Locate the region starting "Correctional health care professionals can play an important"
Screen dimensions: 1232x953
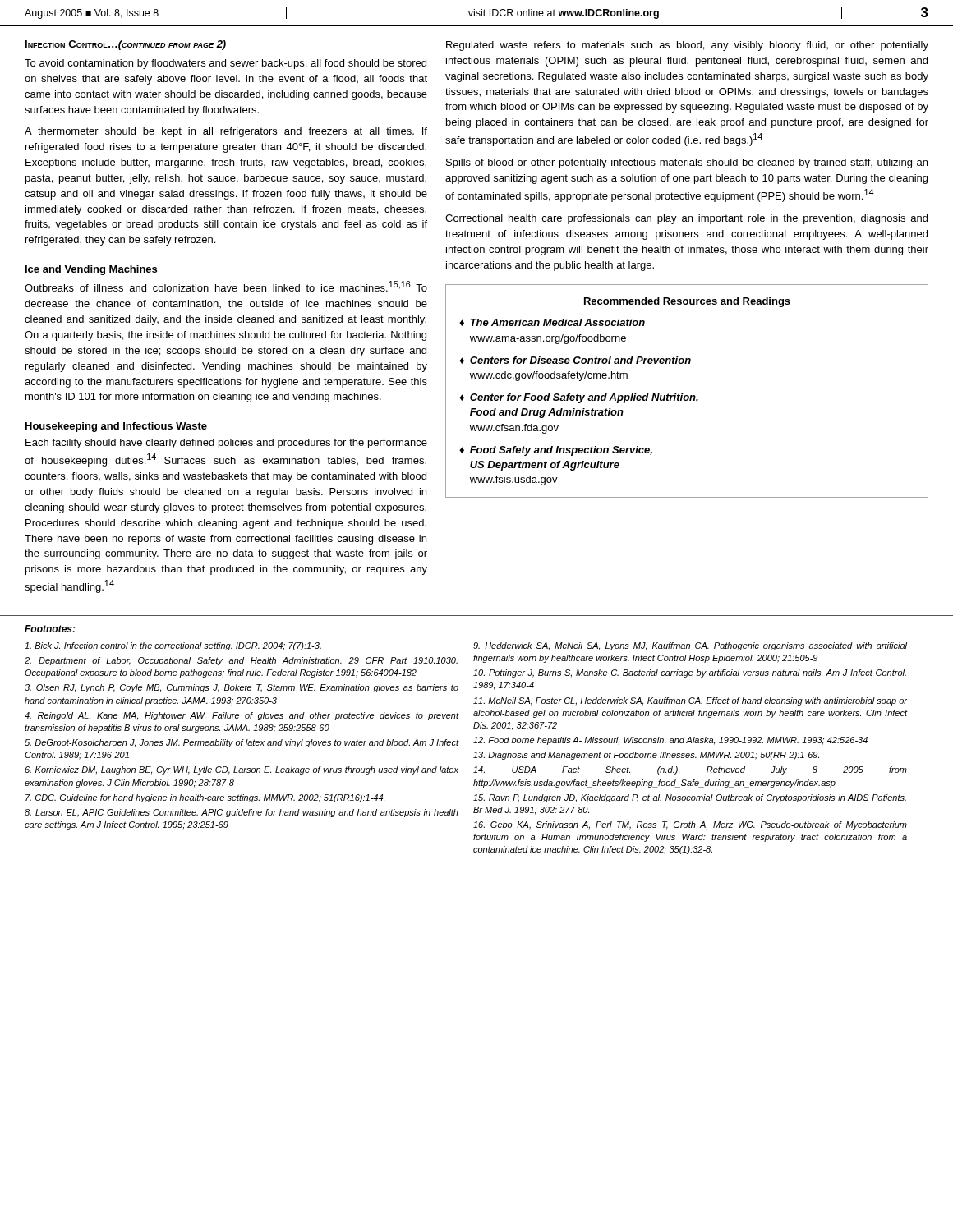click(x=687, y=242)
